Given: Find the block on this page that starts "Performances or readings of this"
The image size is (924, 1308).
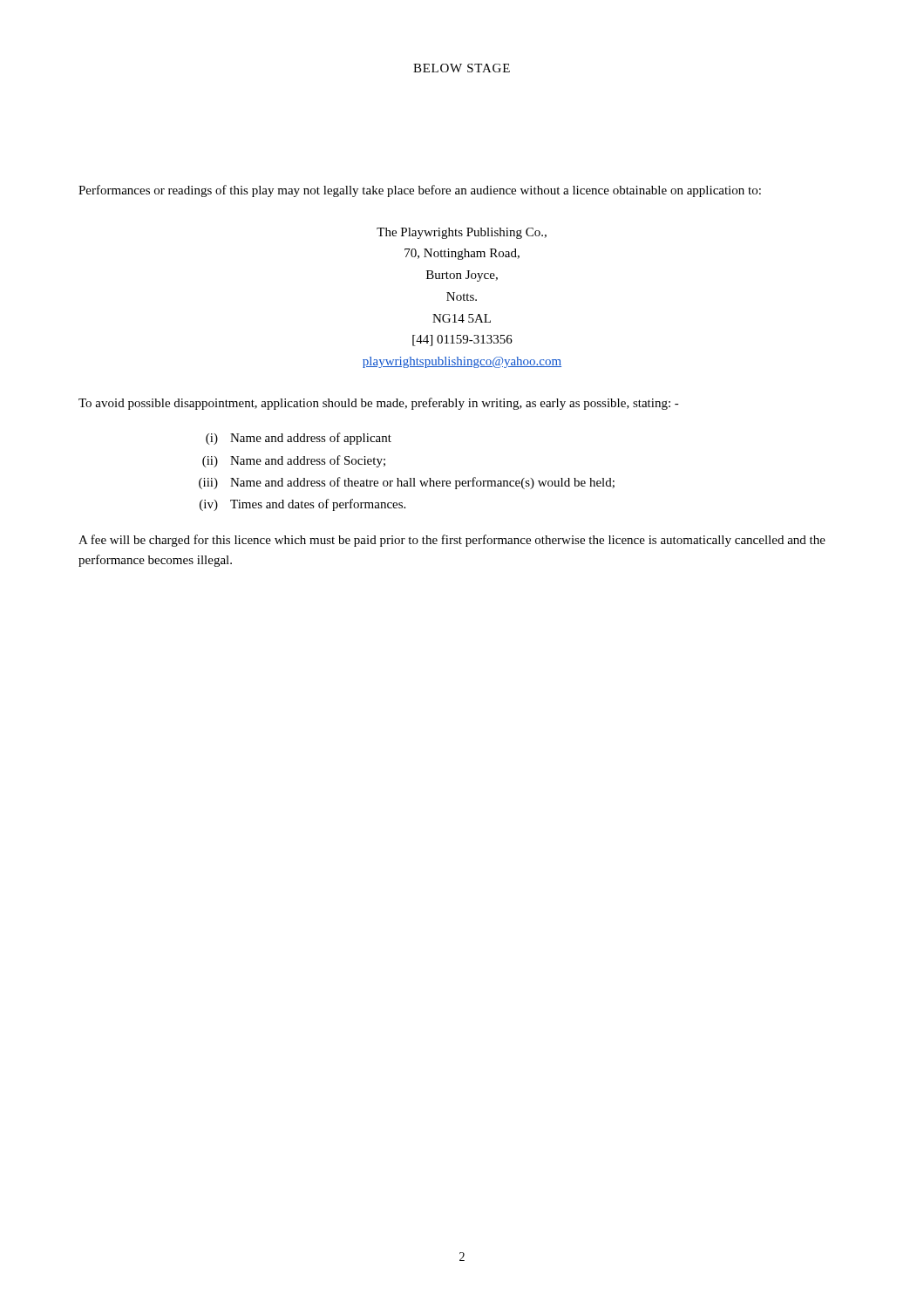Looking at the screenshot, I should (x=420, y=190).
